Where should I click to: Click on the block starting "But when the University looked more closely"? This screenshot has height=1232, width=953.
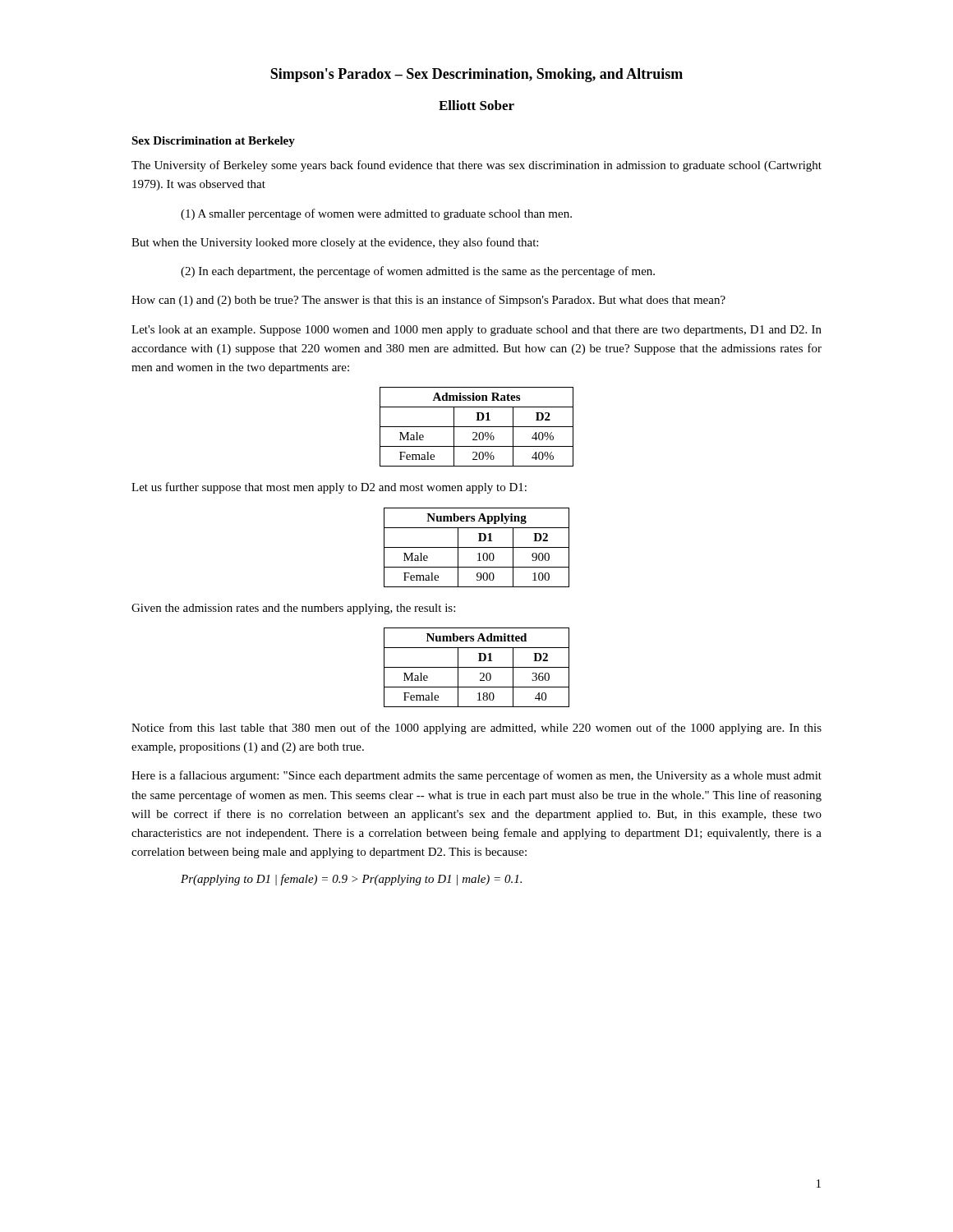[335, 242]
